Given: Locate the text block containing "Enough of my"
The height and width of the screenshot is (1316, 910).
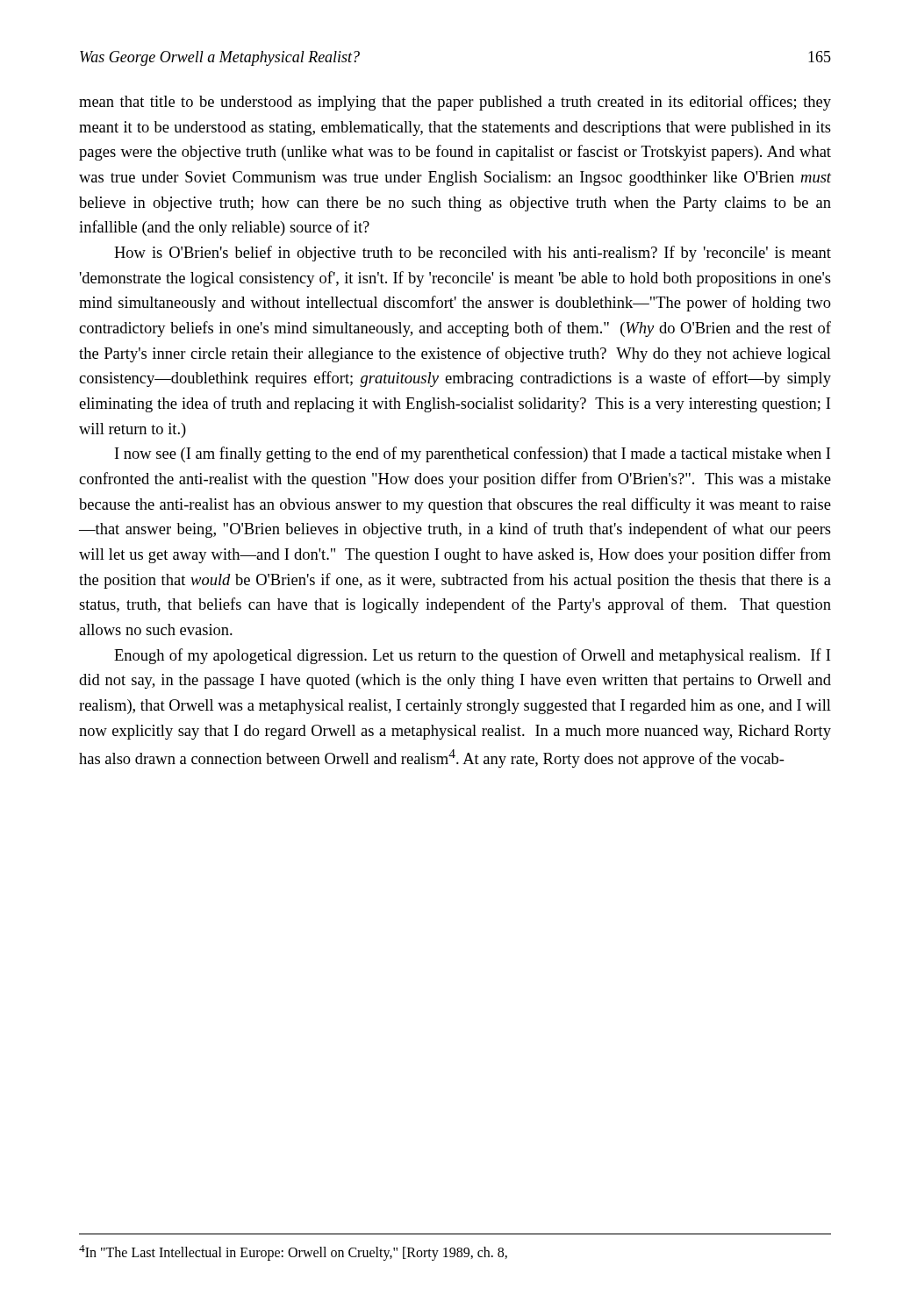Looking at the screenshot, I should (x=455, y=707).
